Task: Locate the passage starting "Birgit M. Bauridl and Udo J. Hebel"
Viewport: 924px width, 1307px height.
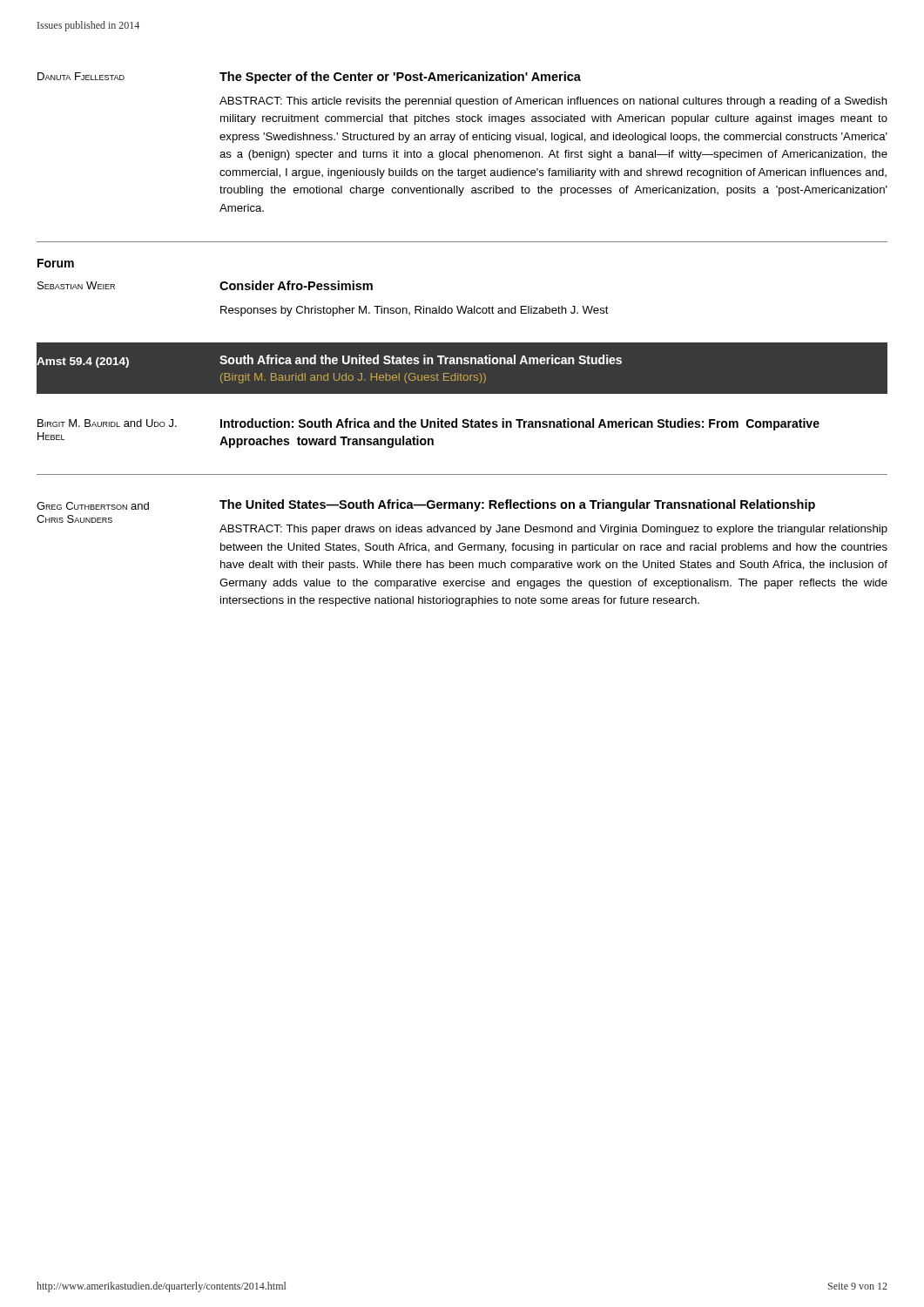Action: point(107,429)
